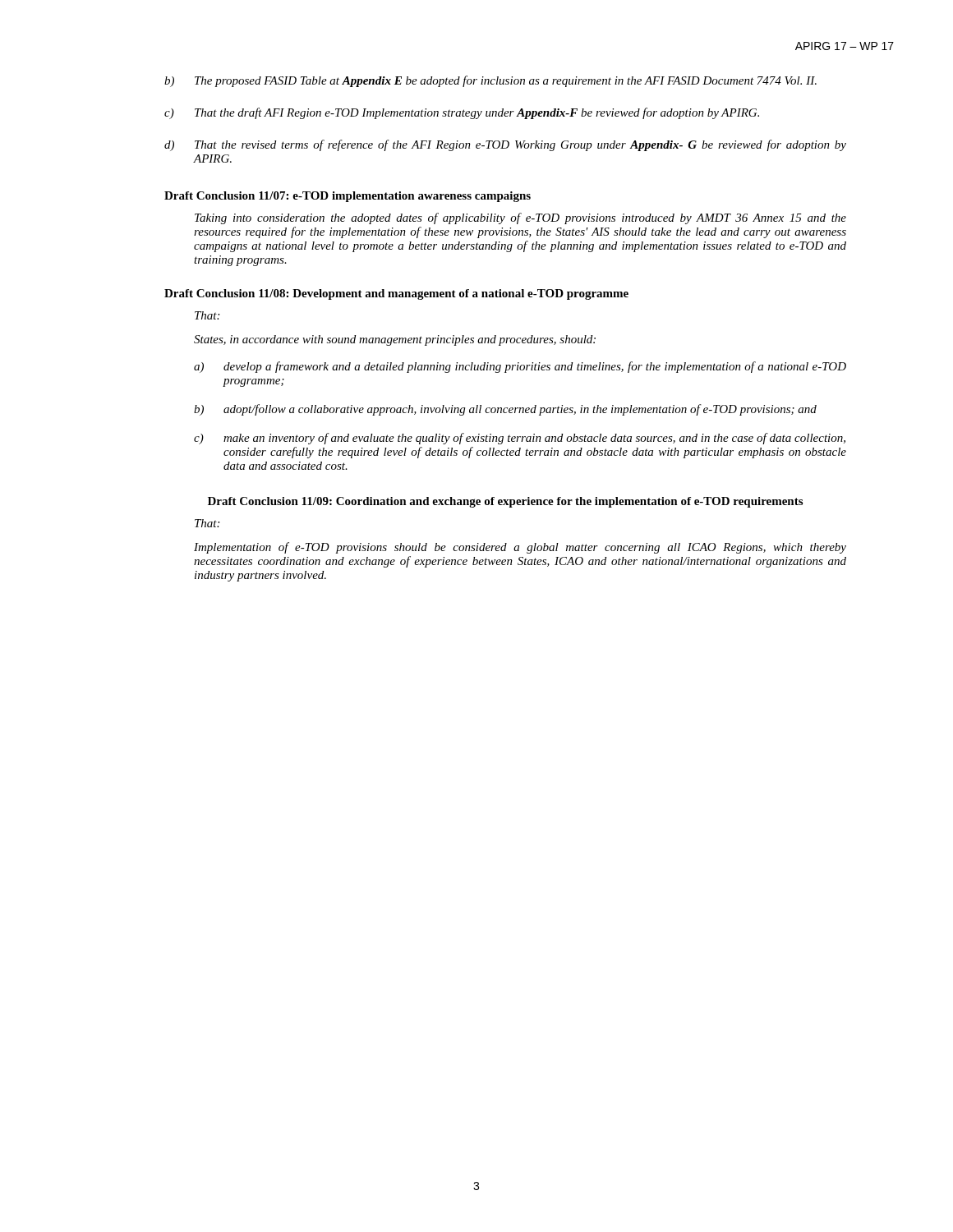
Task: Locate the block starting "d) That the revised terms"
Action: [505, 152]
